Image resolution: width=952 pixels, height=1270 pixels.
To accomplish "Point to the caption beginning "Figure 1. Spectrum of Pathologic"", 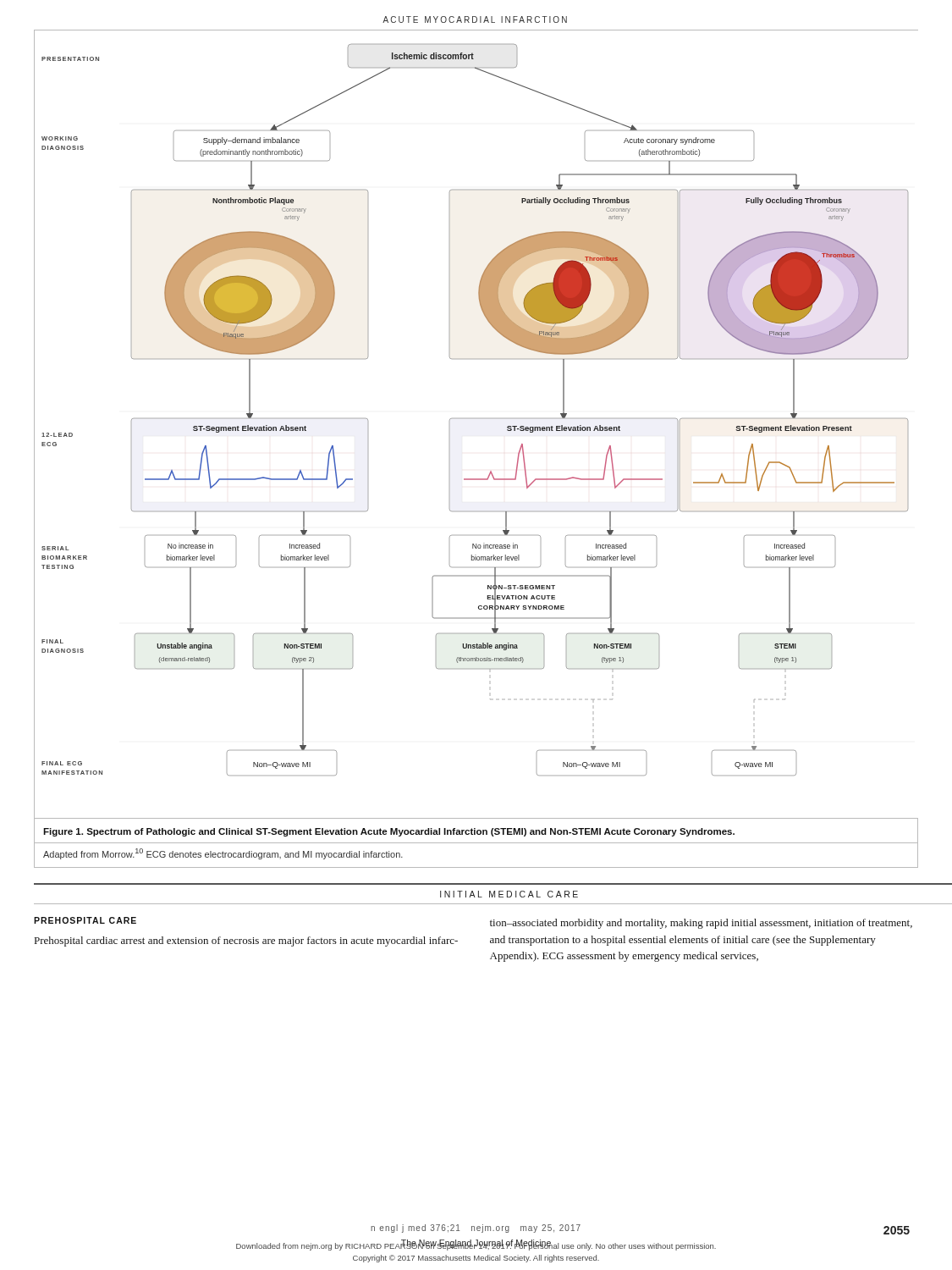I will click(389, 831).
